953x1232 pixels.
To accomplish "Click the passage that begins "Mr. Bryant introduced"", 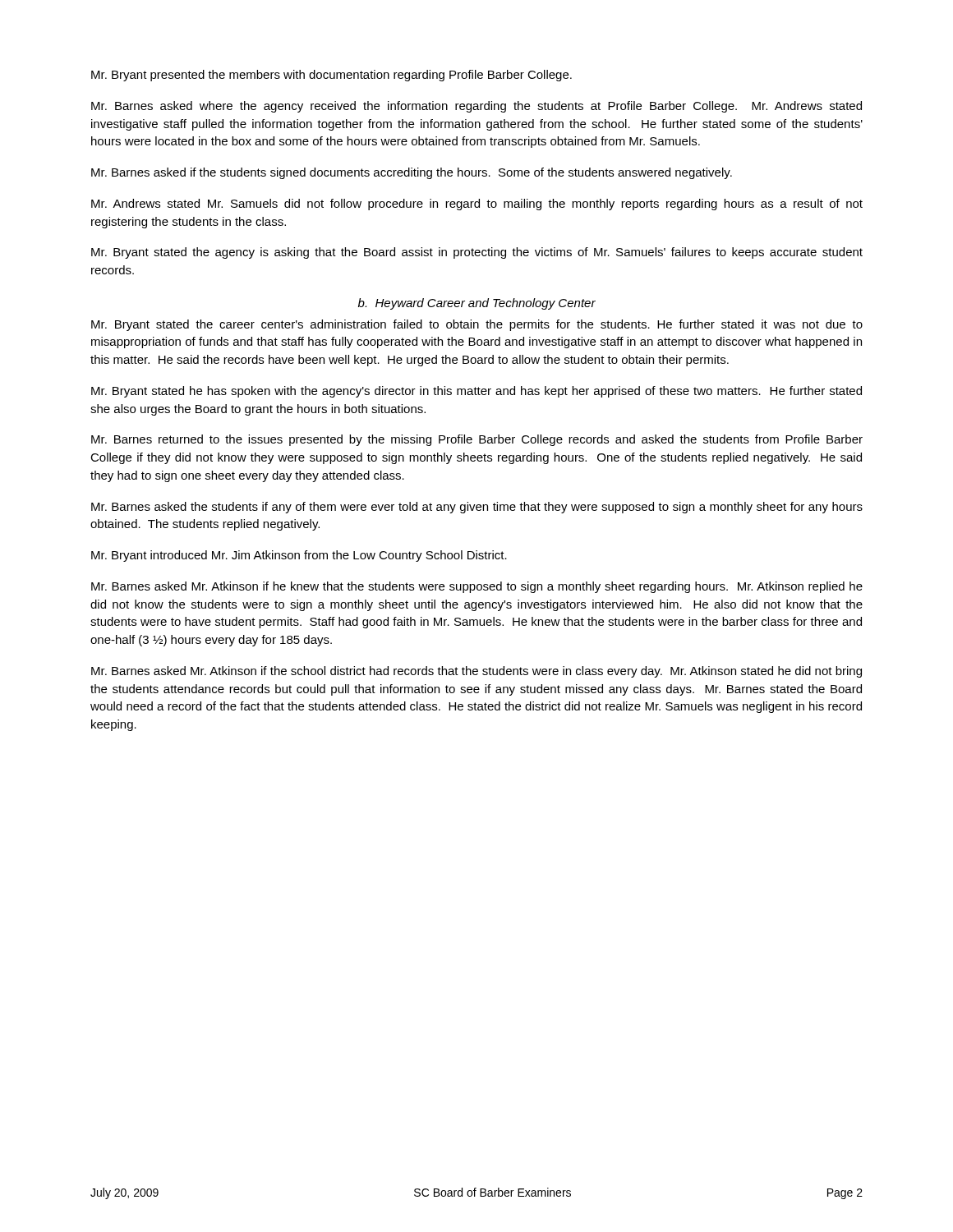I will (299, 555).
